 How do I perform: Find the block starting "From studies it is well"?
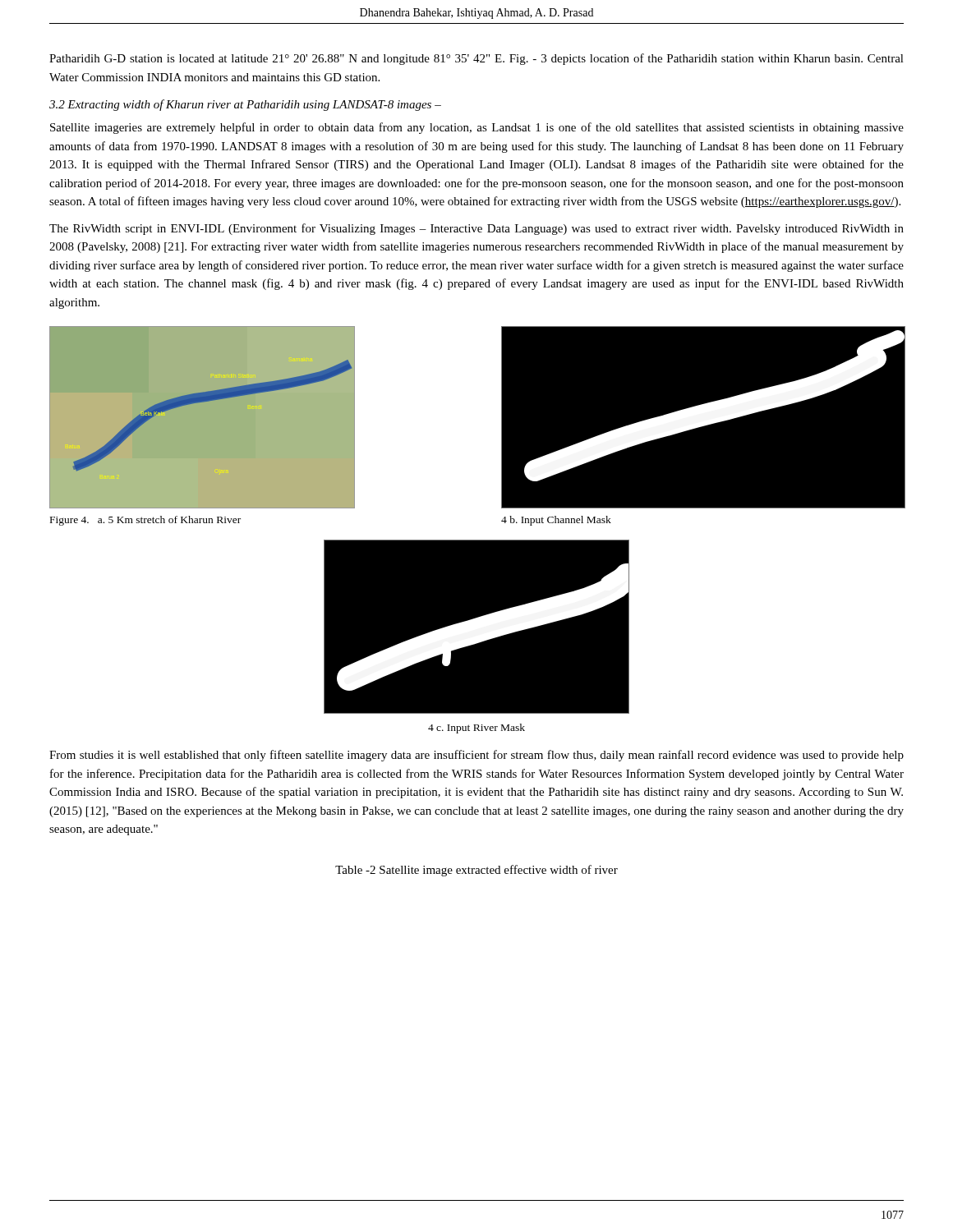(x=476, y=792)
